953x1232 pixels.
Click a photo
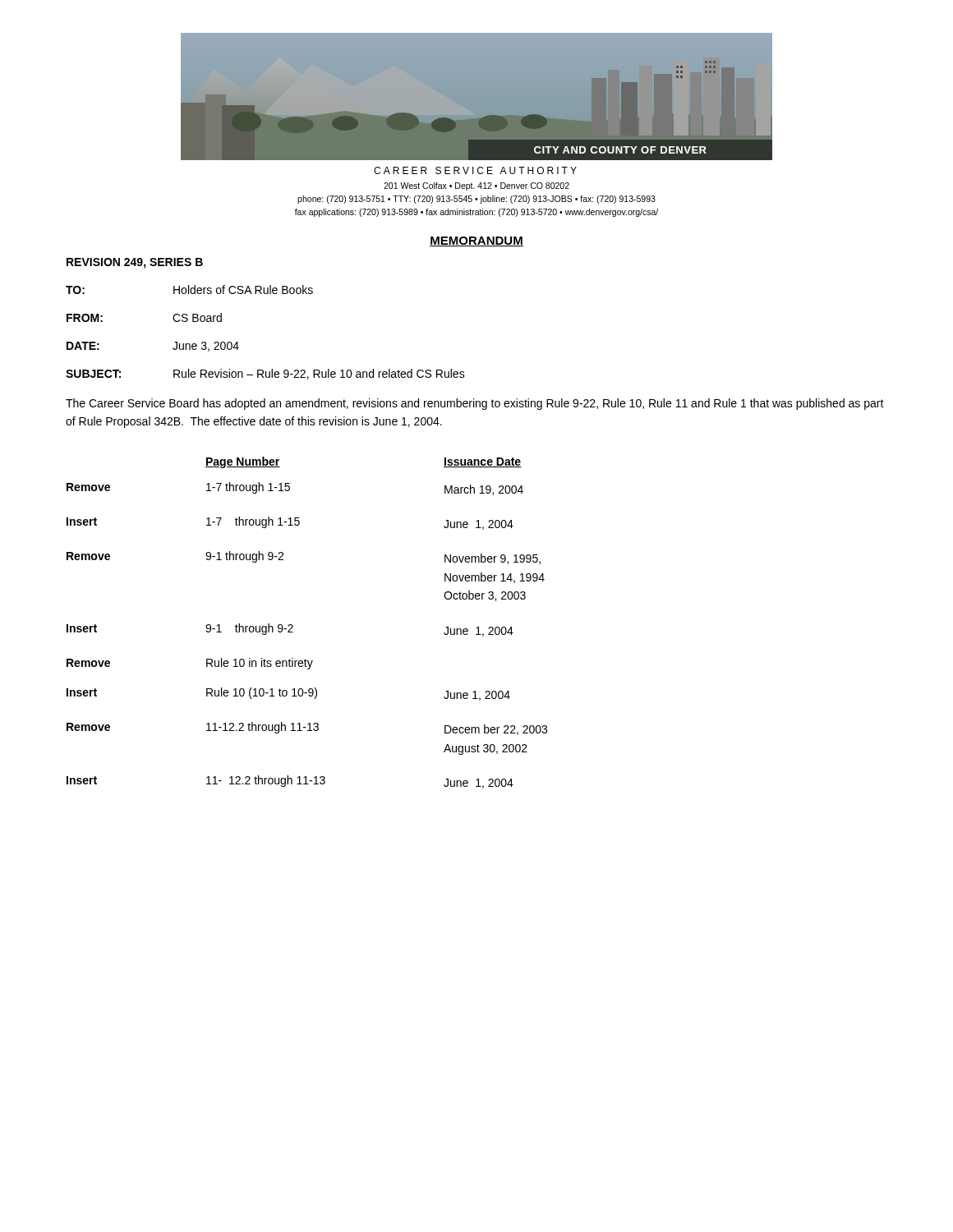(476, 98)
